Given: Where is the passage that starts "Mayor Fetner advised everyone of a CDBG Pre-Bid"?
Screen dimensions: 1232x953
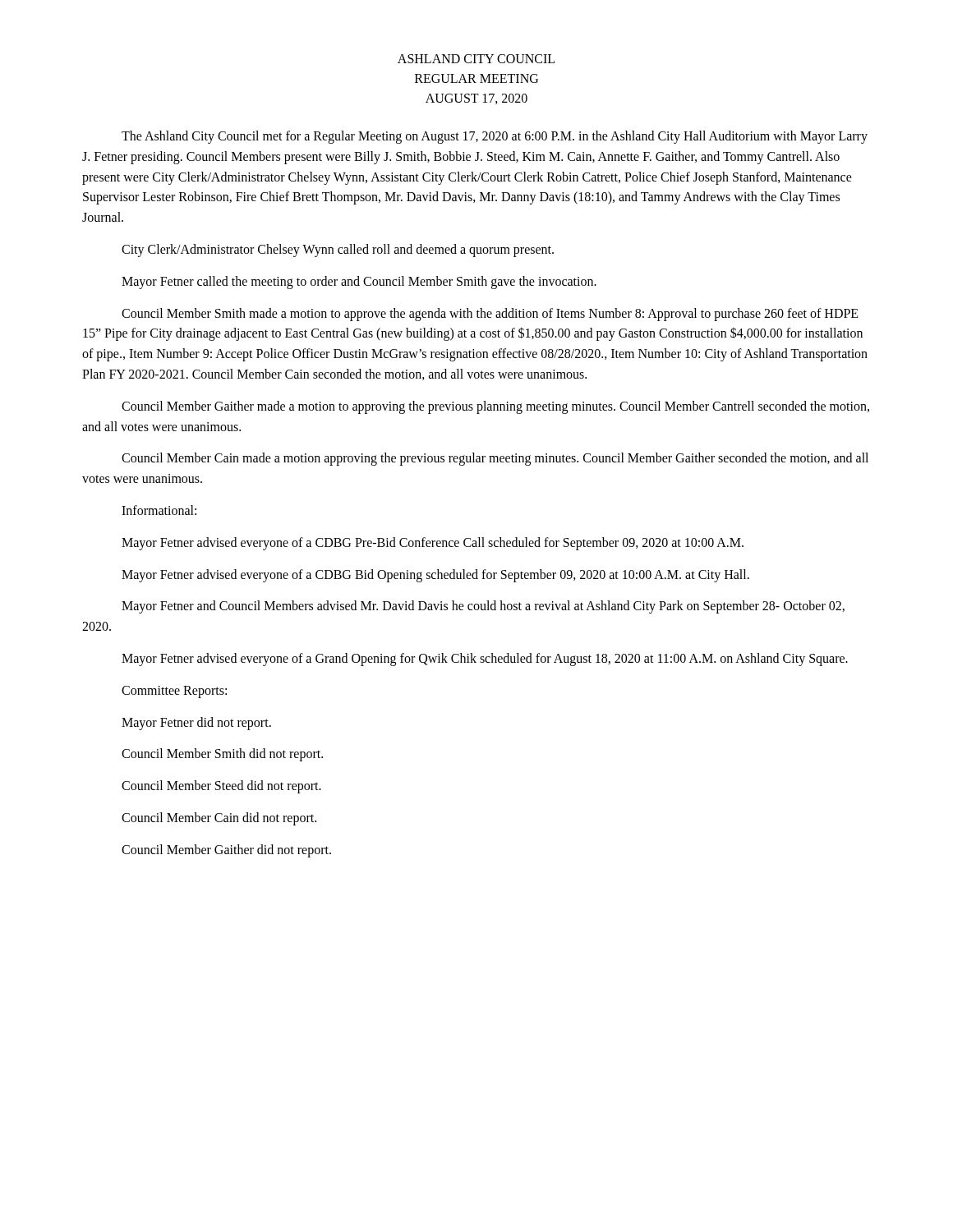Looking at the screenshot, I should (x=433, y=542).
